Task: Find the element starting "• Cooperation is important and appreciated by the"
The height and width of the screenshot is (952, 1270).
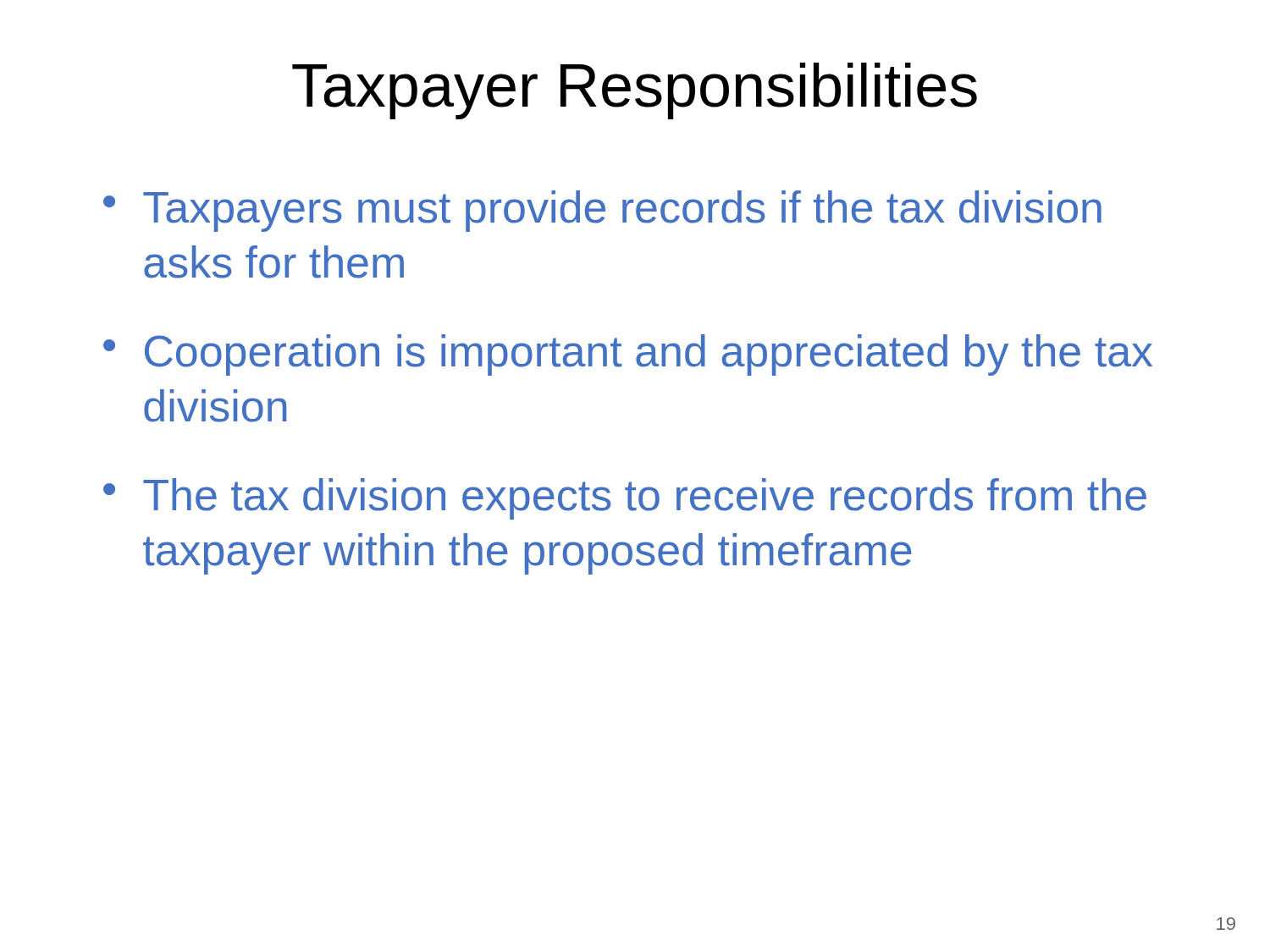Action: [x=643, y=379]
